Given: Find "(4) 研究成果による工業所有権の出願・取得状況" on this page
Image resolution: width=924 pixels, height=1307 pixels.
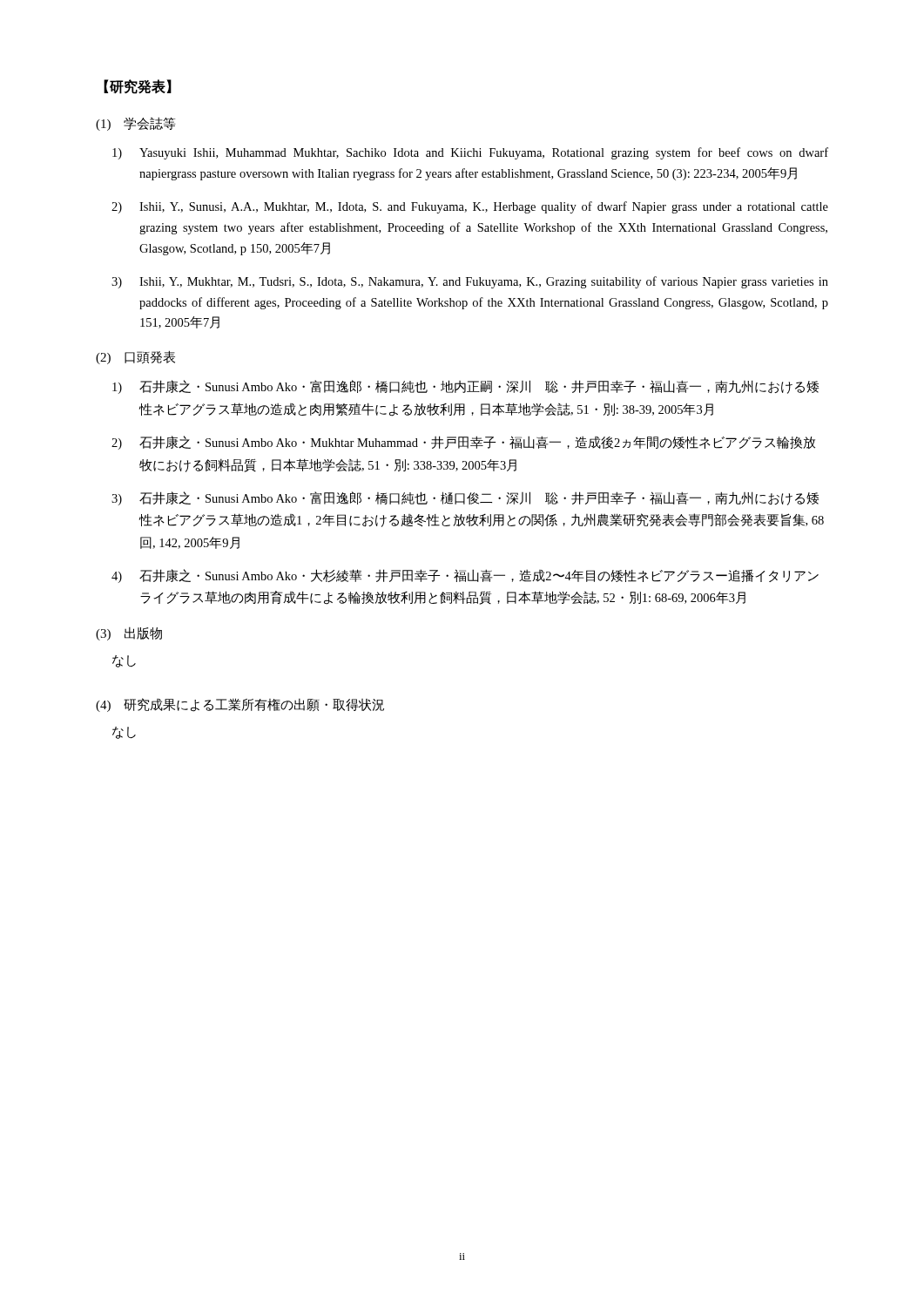Looking at the screenshot, I should (241, 705).
